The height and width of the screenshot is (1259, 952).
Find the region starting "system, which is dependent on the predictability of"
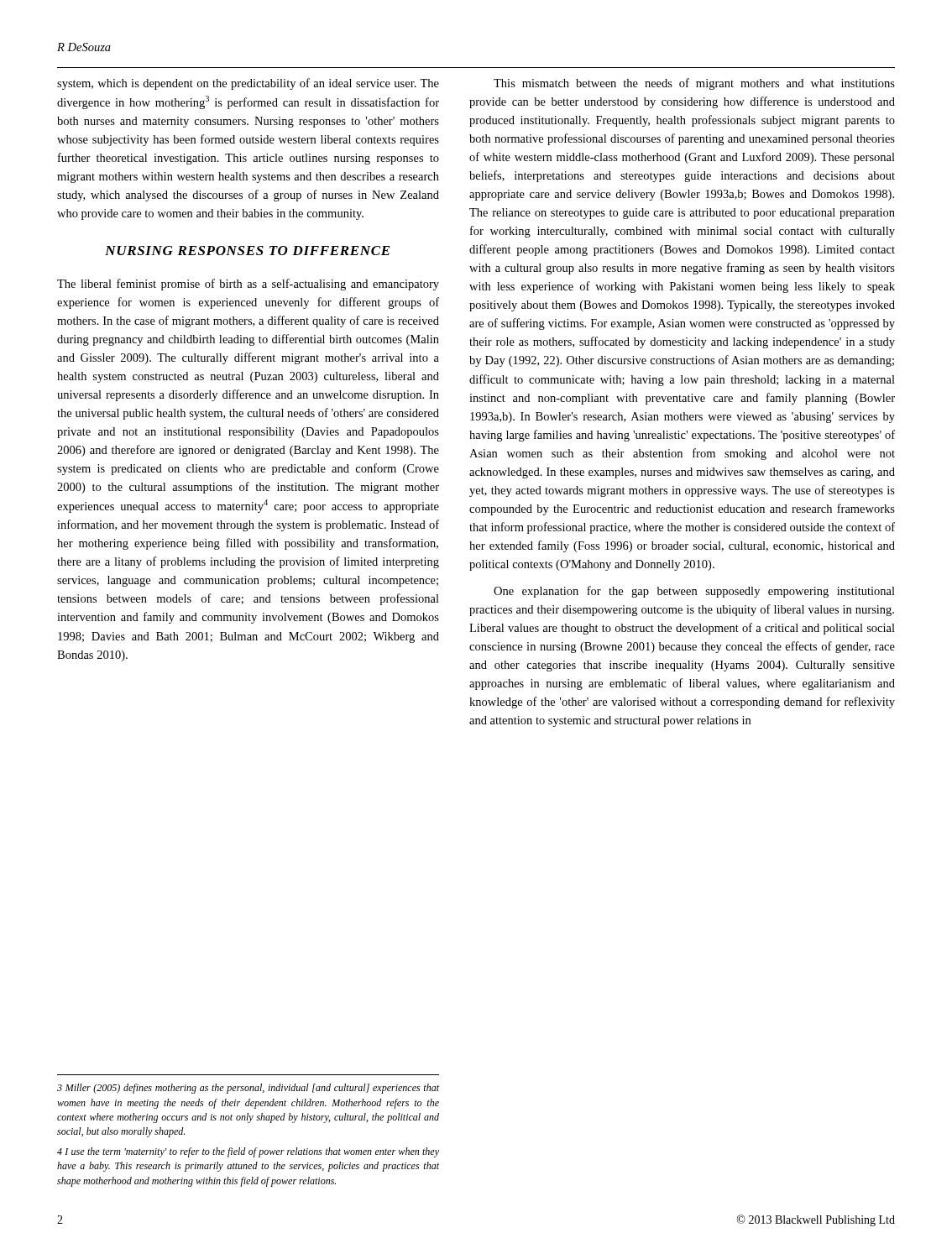tap(248, 148)
